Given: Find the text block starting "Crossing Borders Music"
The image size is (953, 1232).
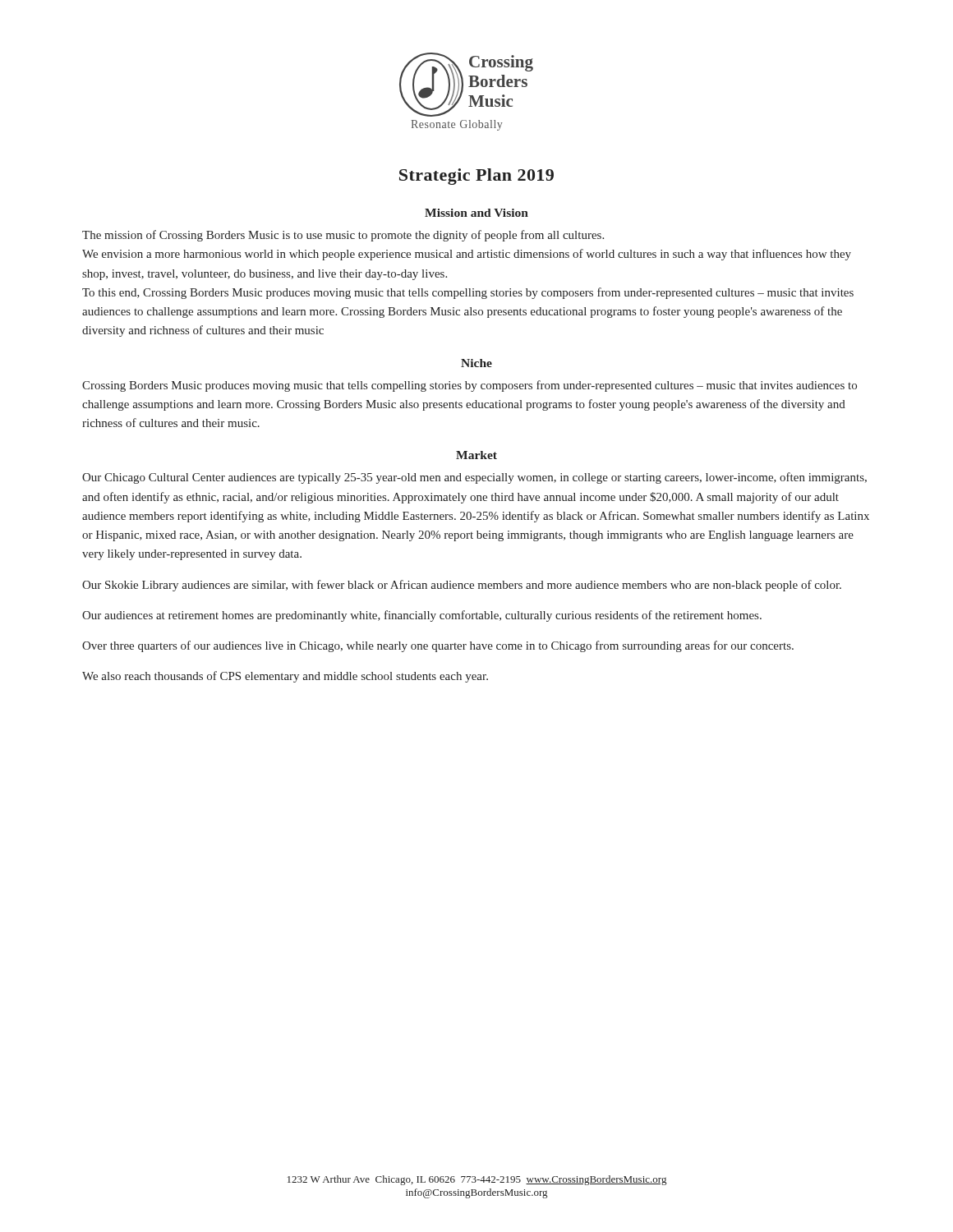Looking at the screenshot, I should [x=470, y=404].
